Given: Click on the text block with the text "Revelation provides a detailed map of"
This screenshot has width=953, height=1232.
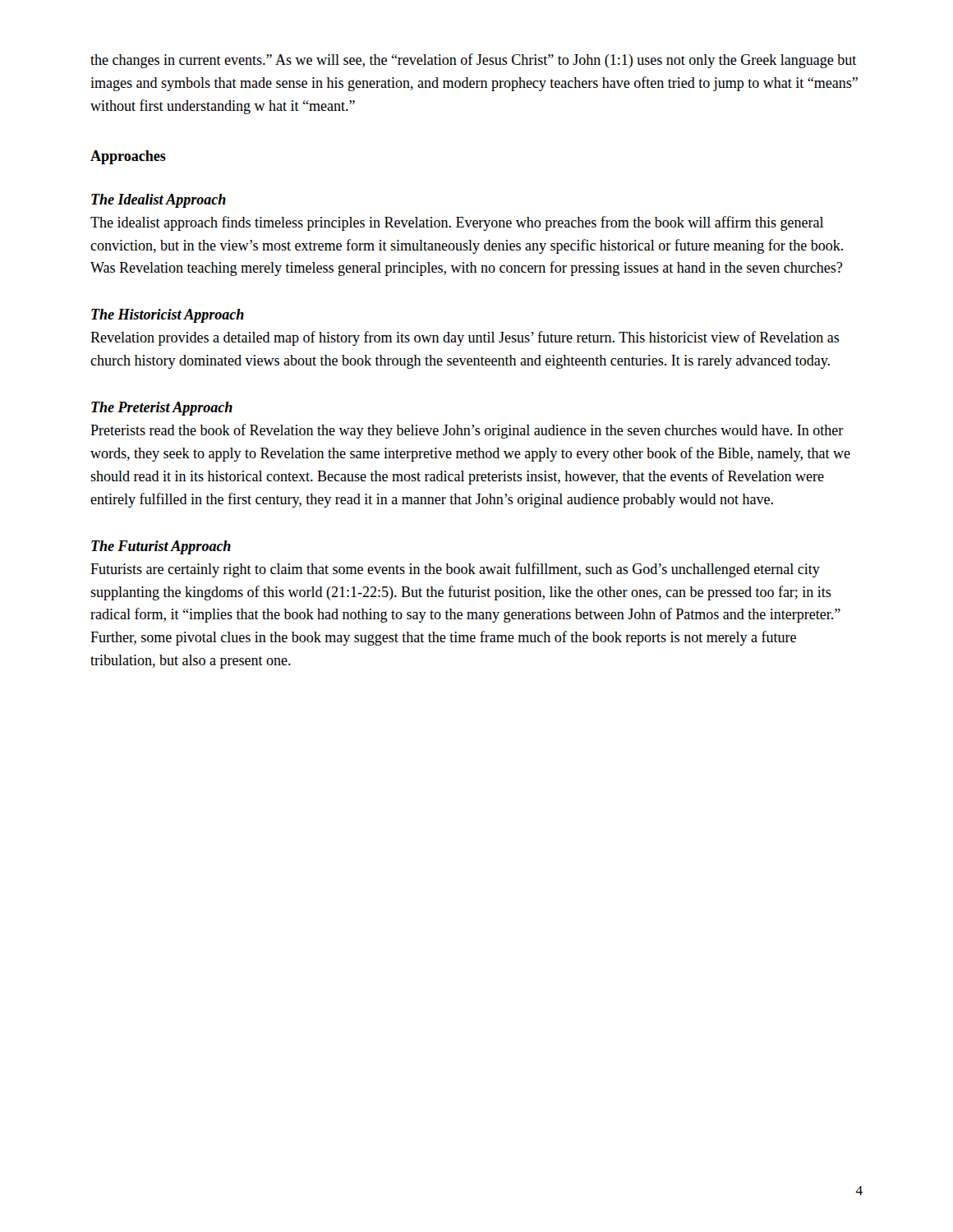Looking at the screenshot, I should [476, 350].
